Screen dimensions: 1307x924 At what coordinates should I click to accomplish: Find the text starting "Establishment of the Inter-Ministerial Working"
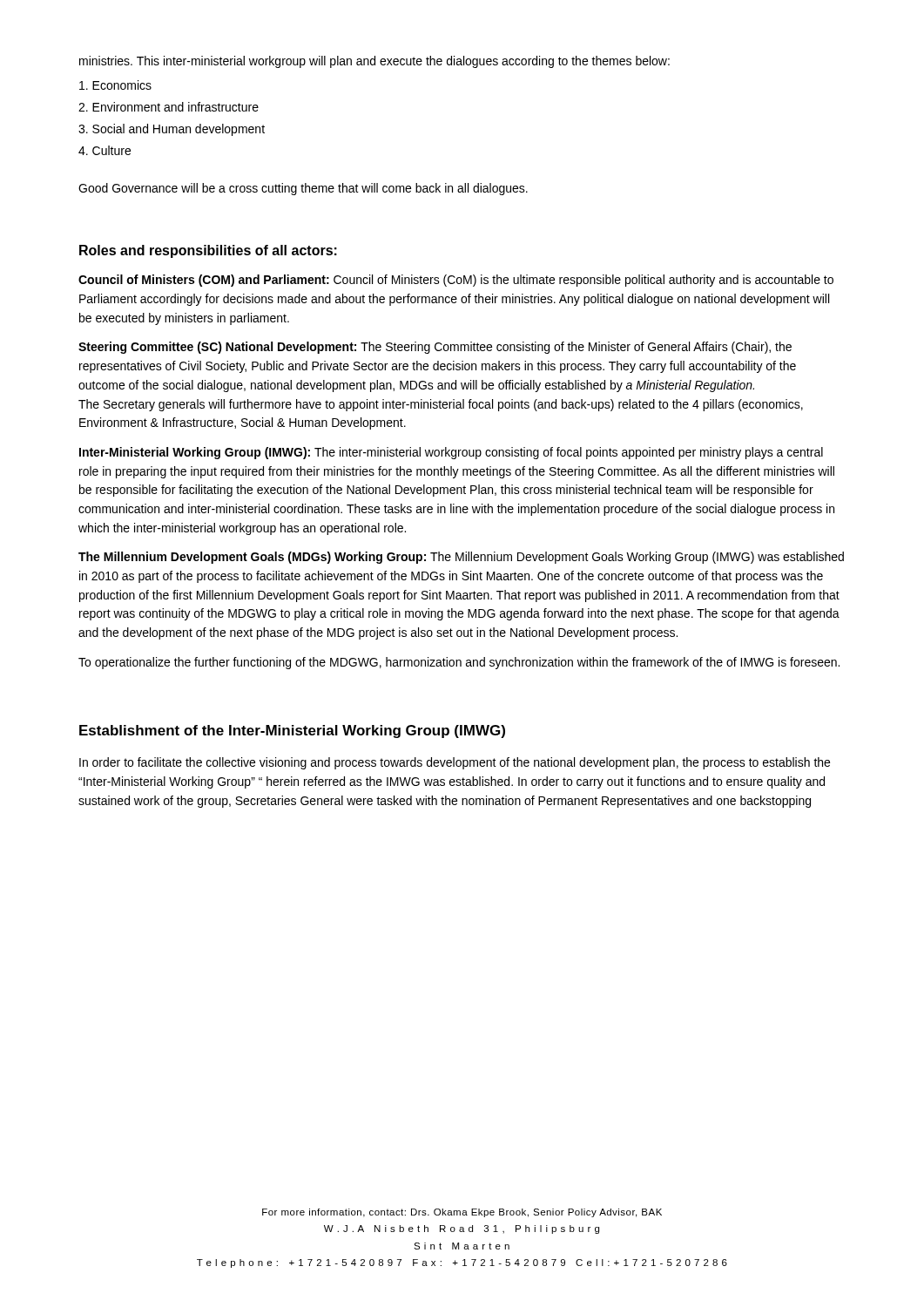click(x=292, y=731)
